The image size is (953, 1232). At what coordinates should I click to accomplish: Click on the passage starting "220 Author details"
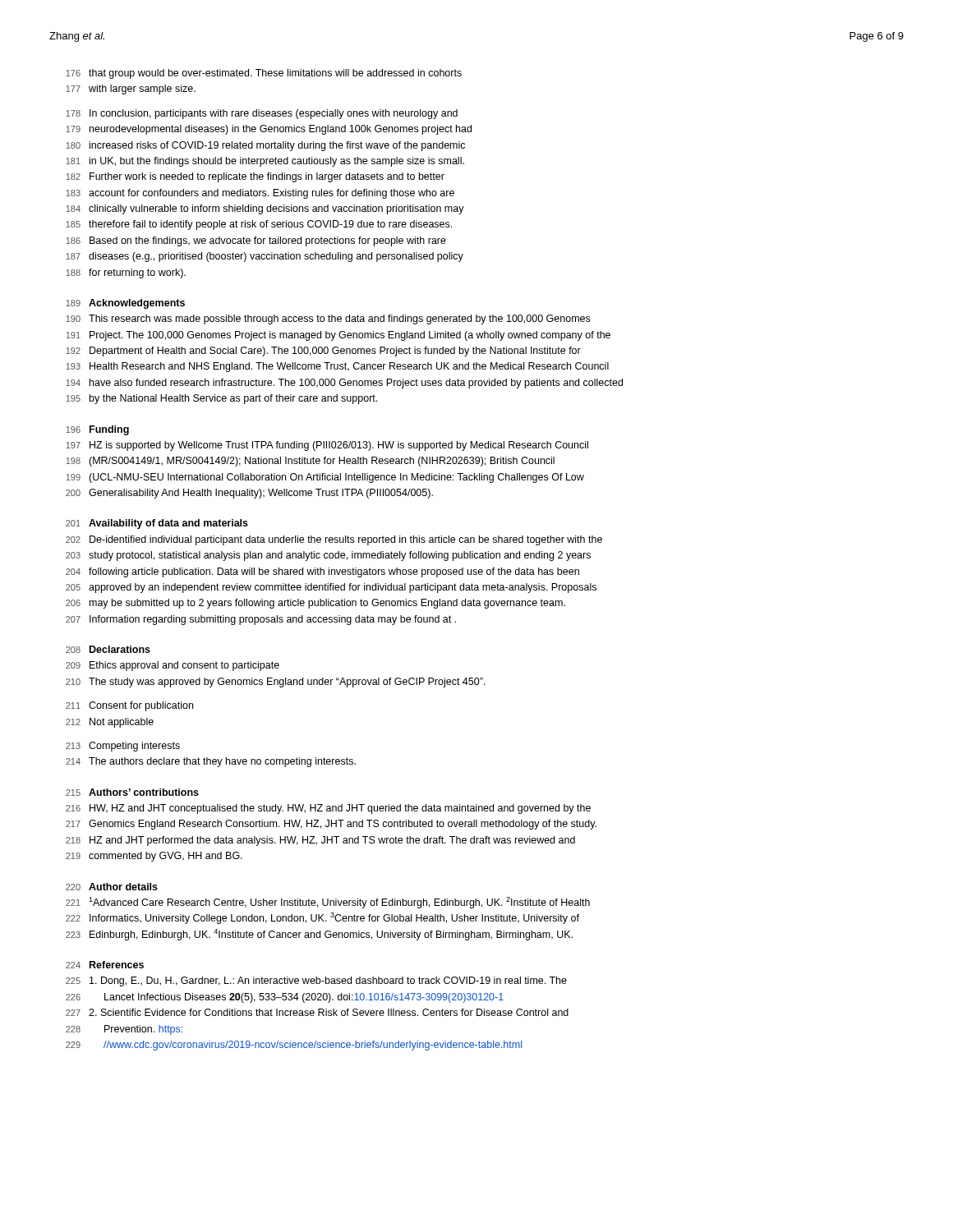[476, 887]
